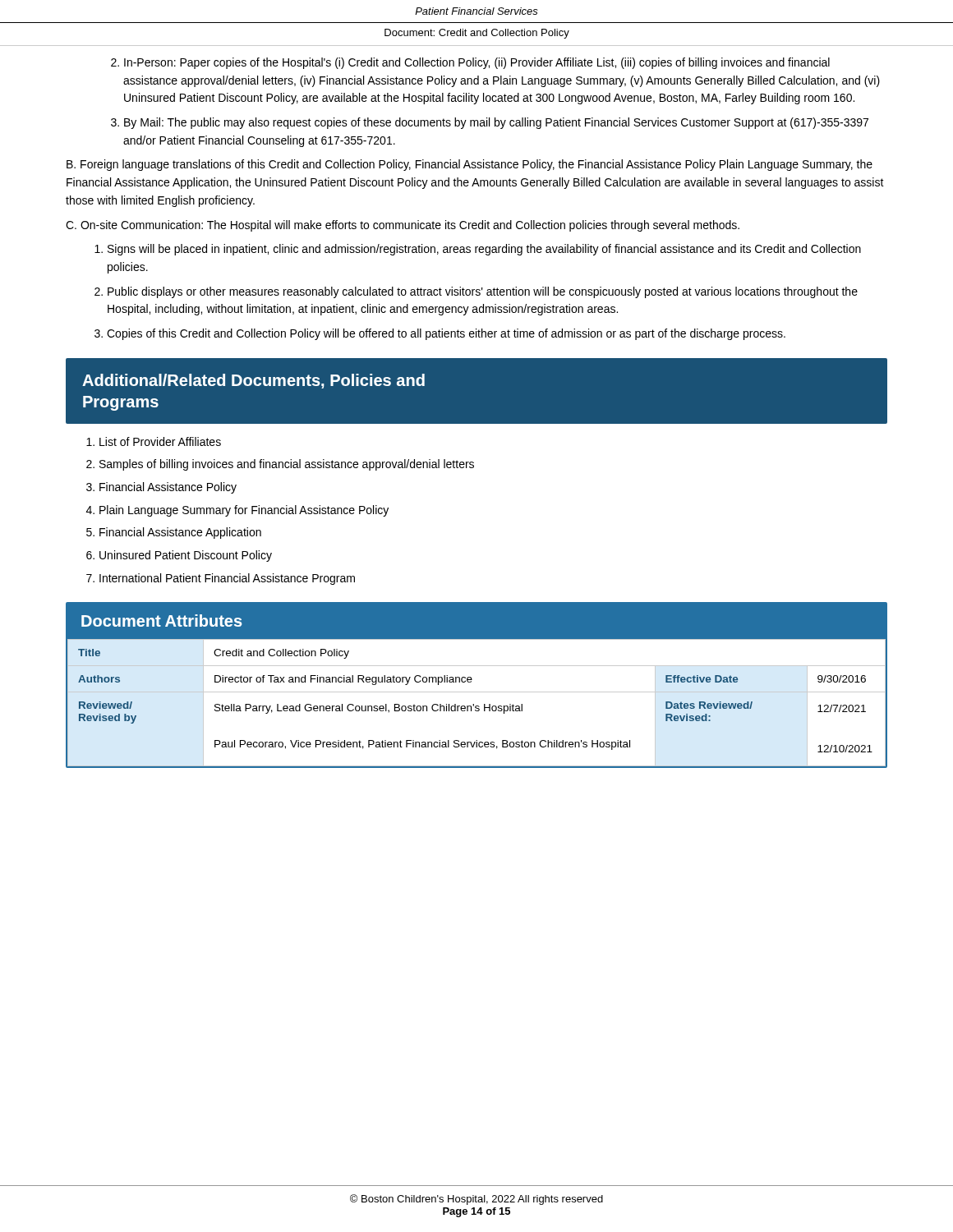Find the block on this page that starts "Public displays or other"
Image resolution: width=953 pixels, height=1232 pixels.
pos(482,300)
